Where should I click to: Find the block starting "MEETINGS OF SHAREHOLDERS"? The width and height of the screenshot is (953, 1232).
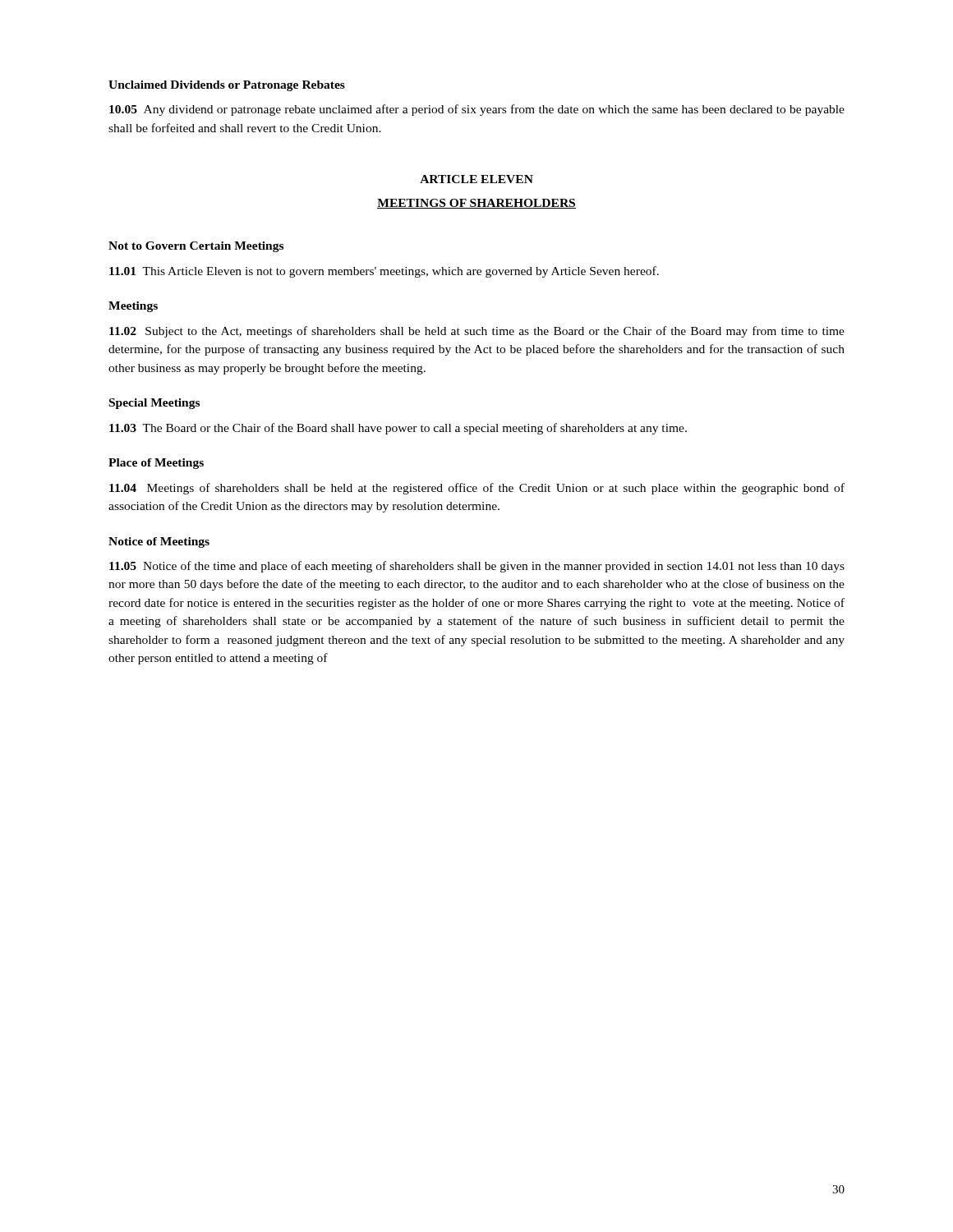click(476, 202)
